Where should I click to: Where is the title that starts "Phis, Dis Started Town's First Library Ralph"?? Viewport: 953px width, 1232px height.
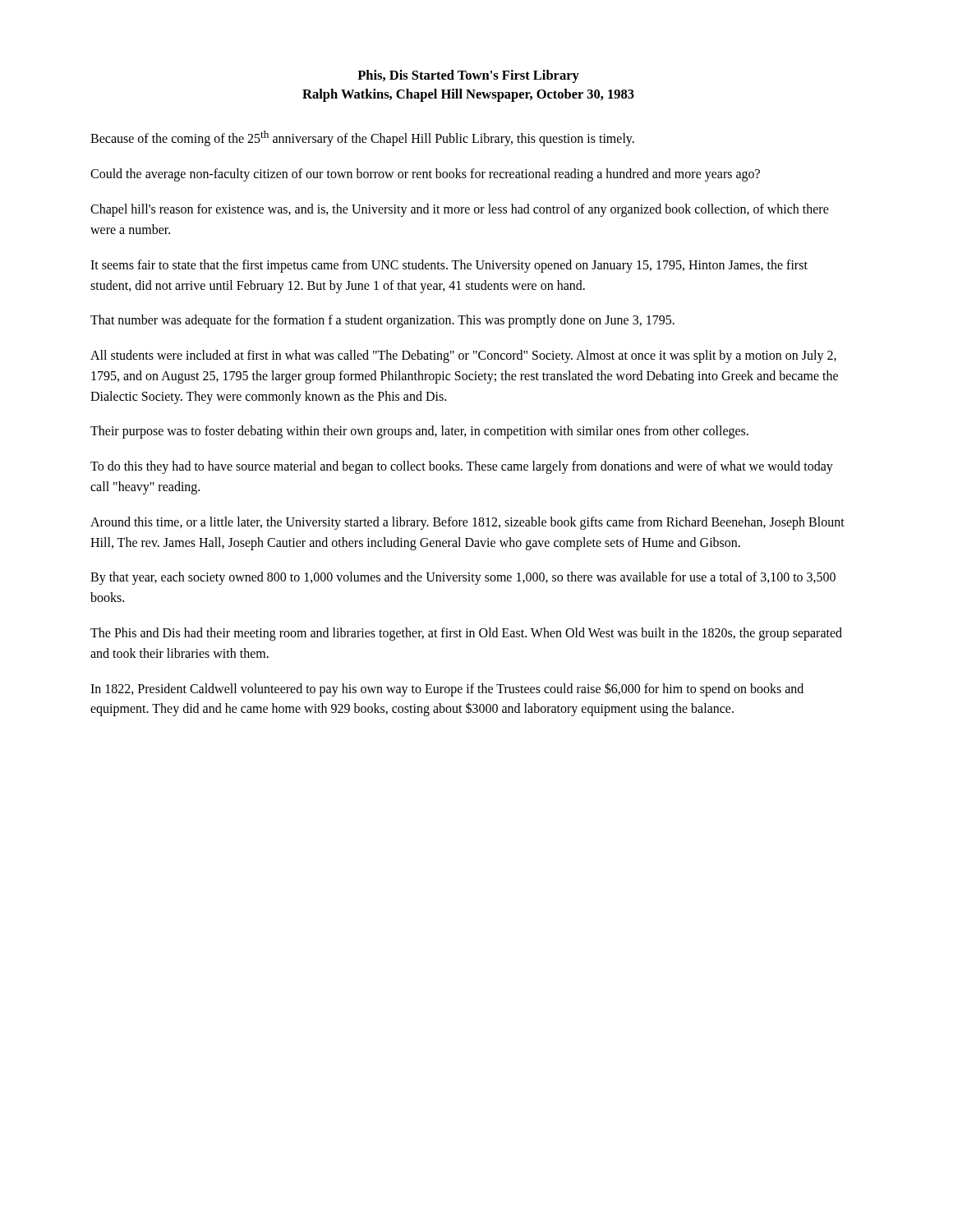click(468, 85)
